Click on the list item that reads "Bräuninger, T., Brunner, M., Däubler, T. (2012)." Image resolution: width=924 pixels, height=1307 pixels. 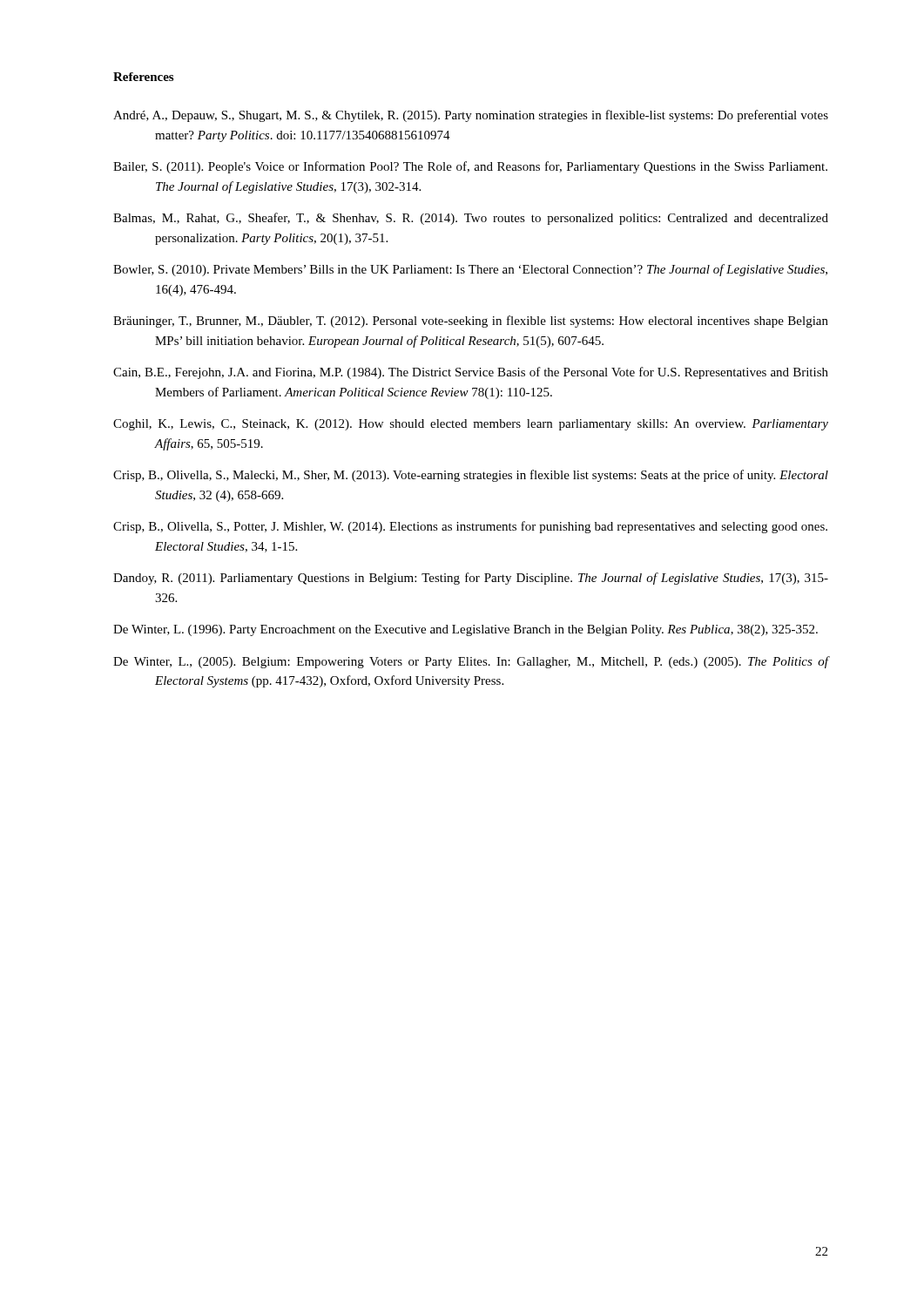(471, 330)
